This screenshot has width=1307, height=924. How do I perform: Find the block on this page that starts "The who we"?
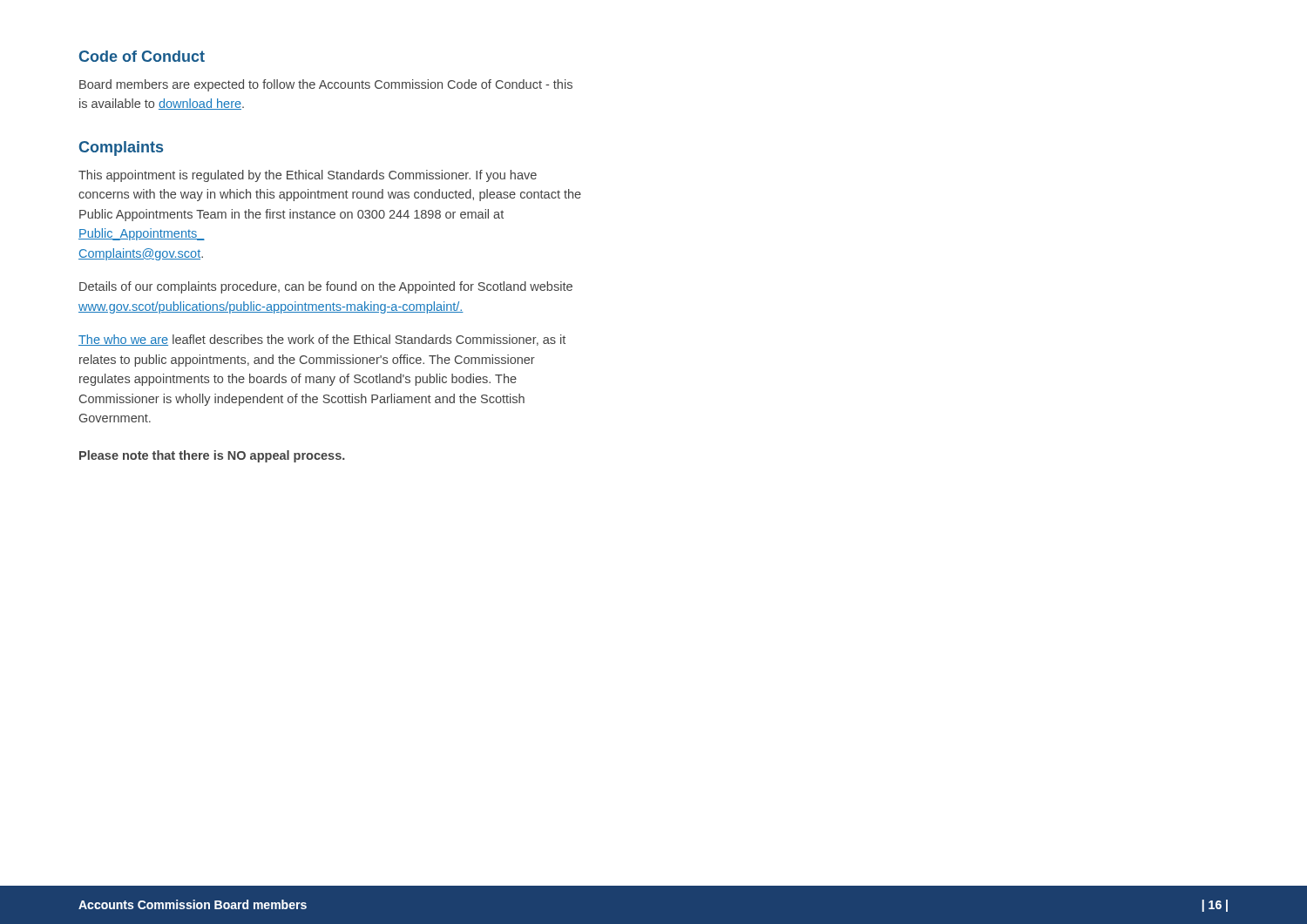(322, 379)
